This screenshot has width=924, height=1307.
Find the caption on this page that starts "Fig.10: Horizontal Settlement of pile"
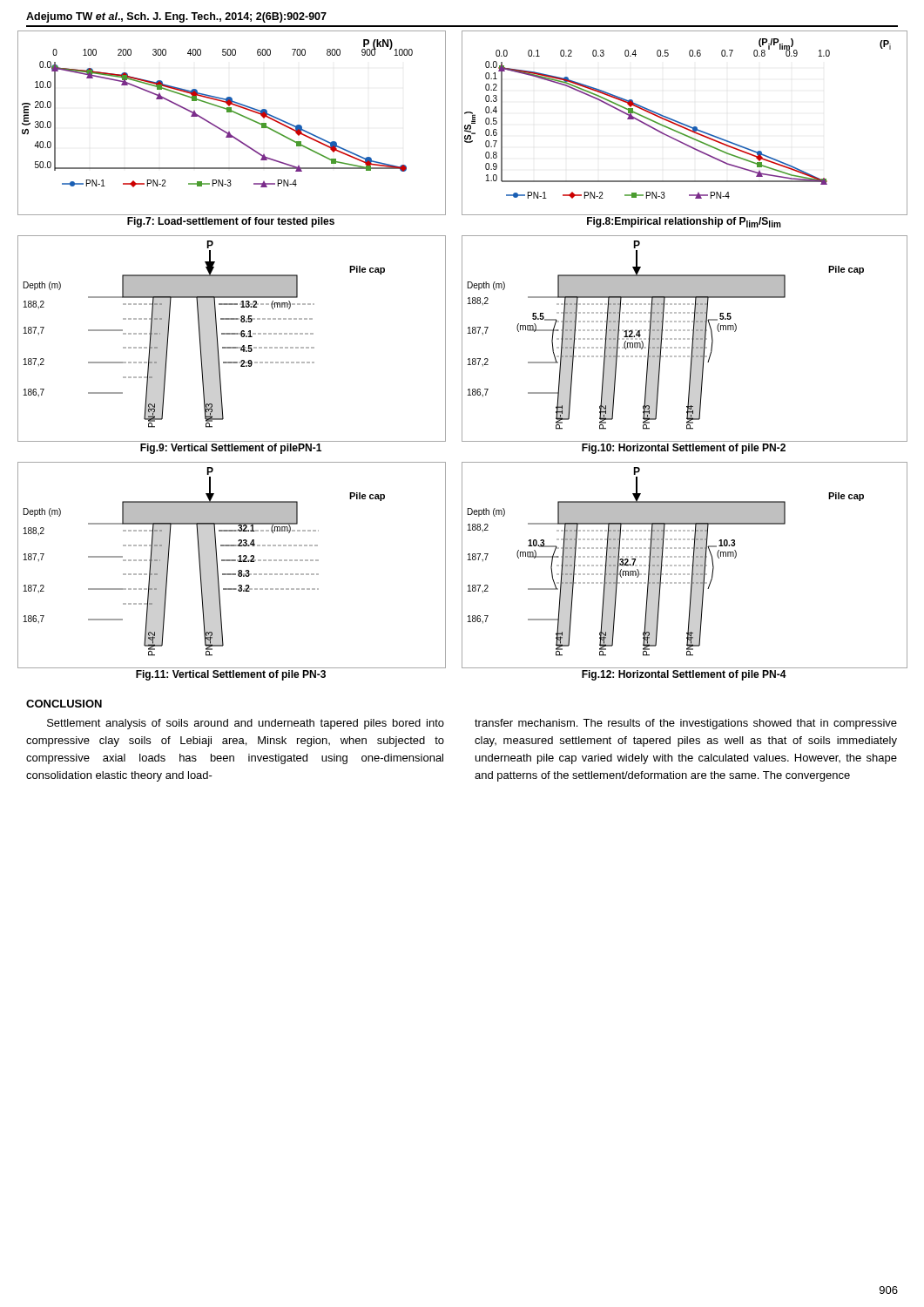(684, 448)
